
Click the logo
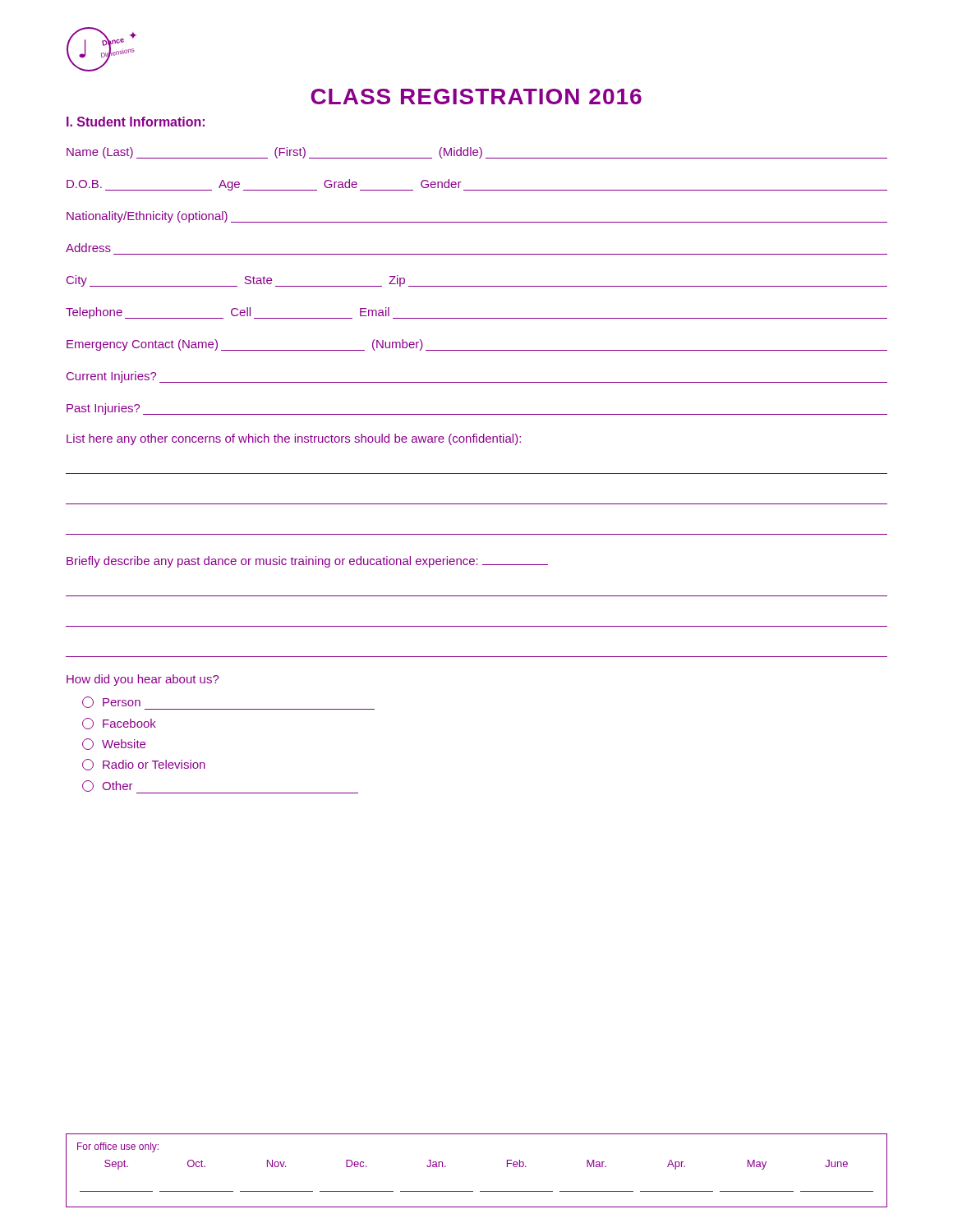click(x=476, y=51)
